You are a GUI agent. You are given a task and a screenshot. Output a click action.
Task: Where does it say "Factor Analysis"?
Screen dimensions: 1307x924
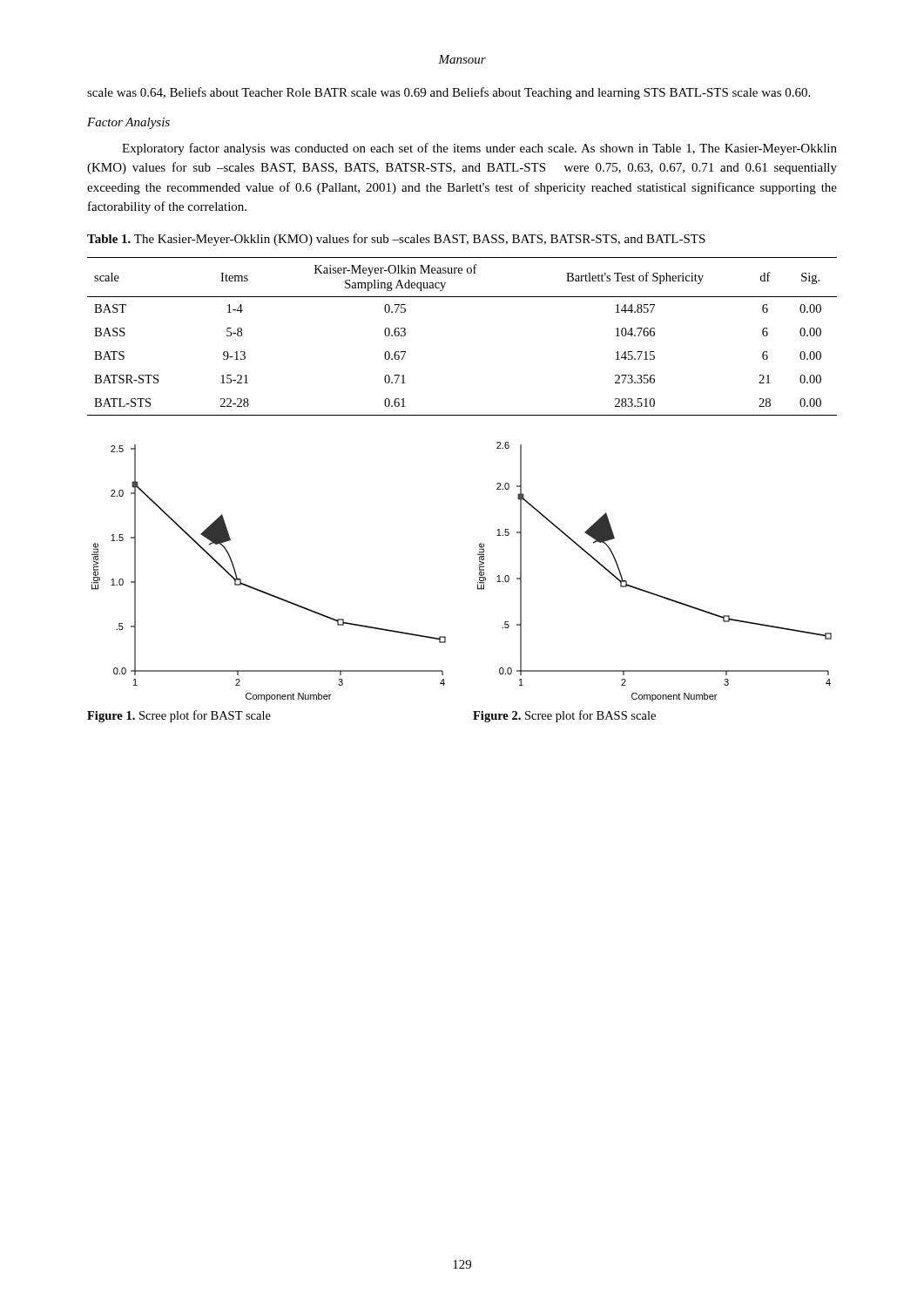[x=129, y=122]
